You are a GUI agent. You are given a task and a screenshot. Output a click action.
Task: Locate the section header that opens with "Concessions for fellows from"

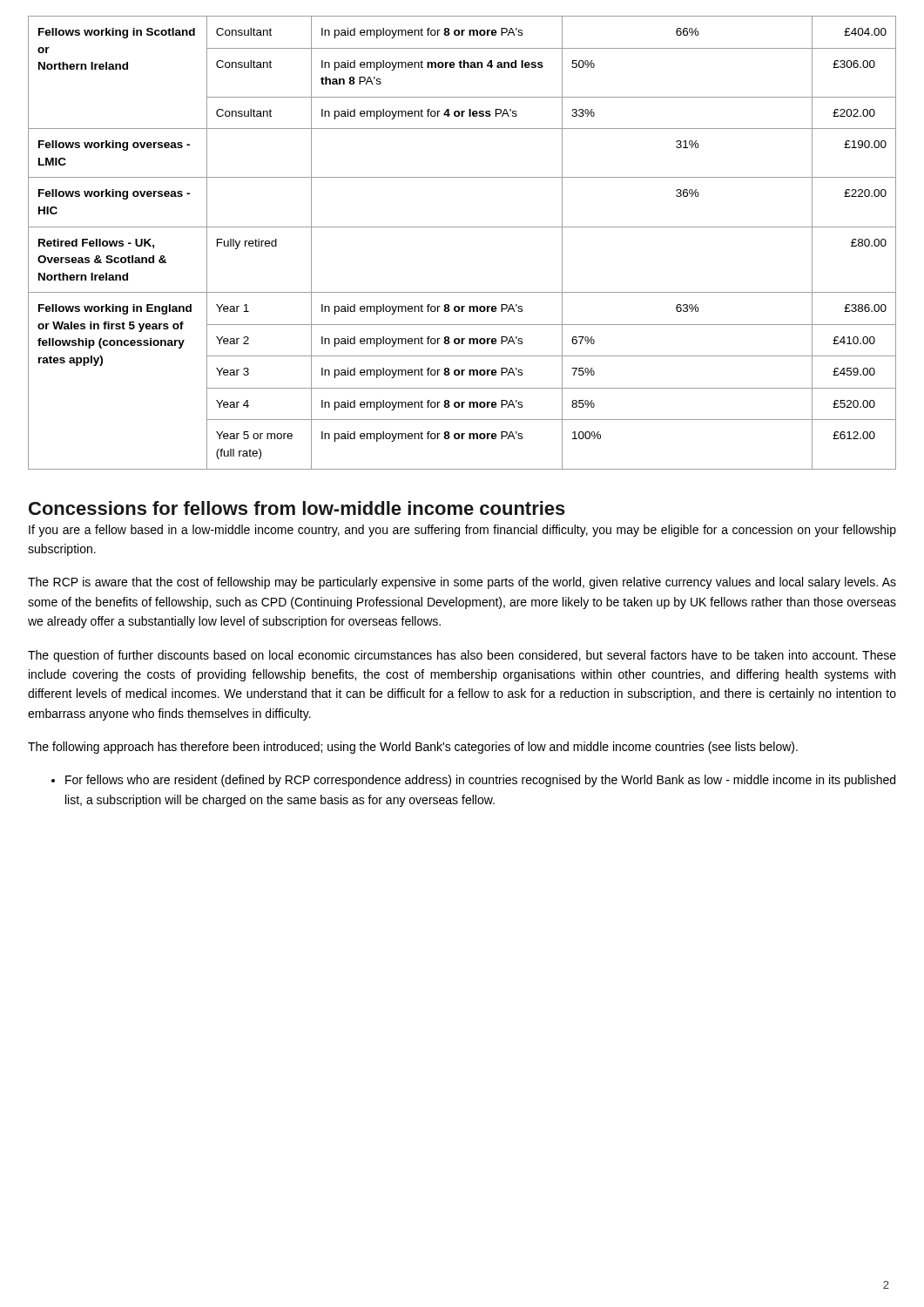(297, 508)
